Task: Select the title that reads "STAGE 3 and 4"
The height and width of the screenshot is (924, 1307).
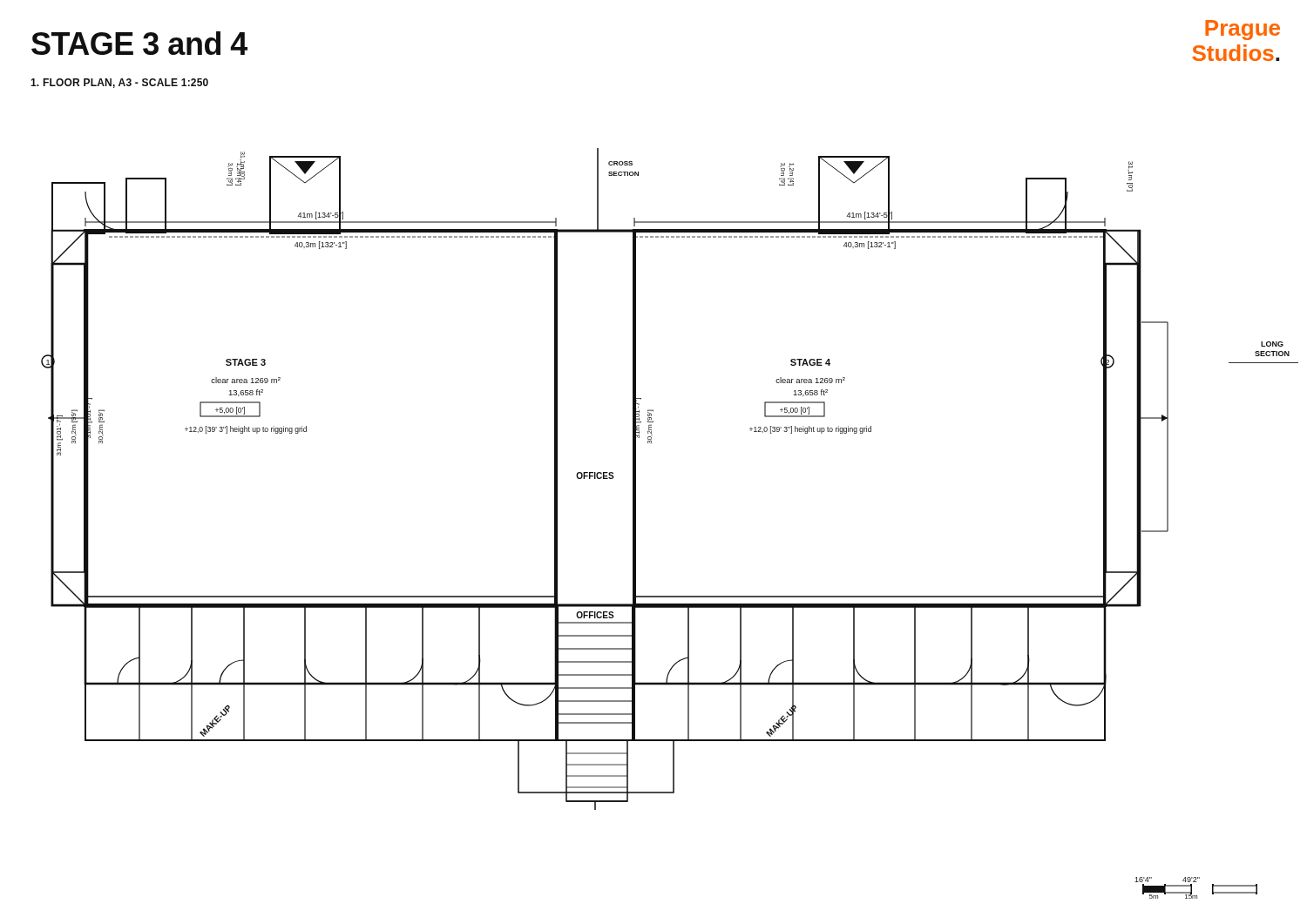Action: [x=139, y=44]
